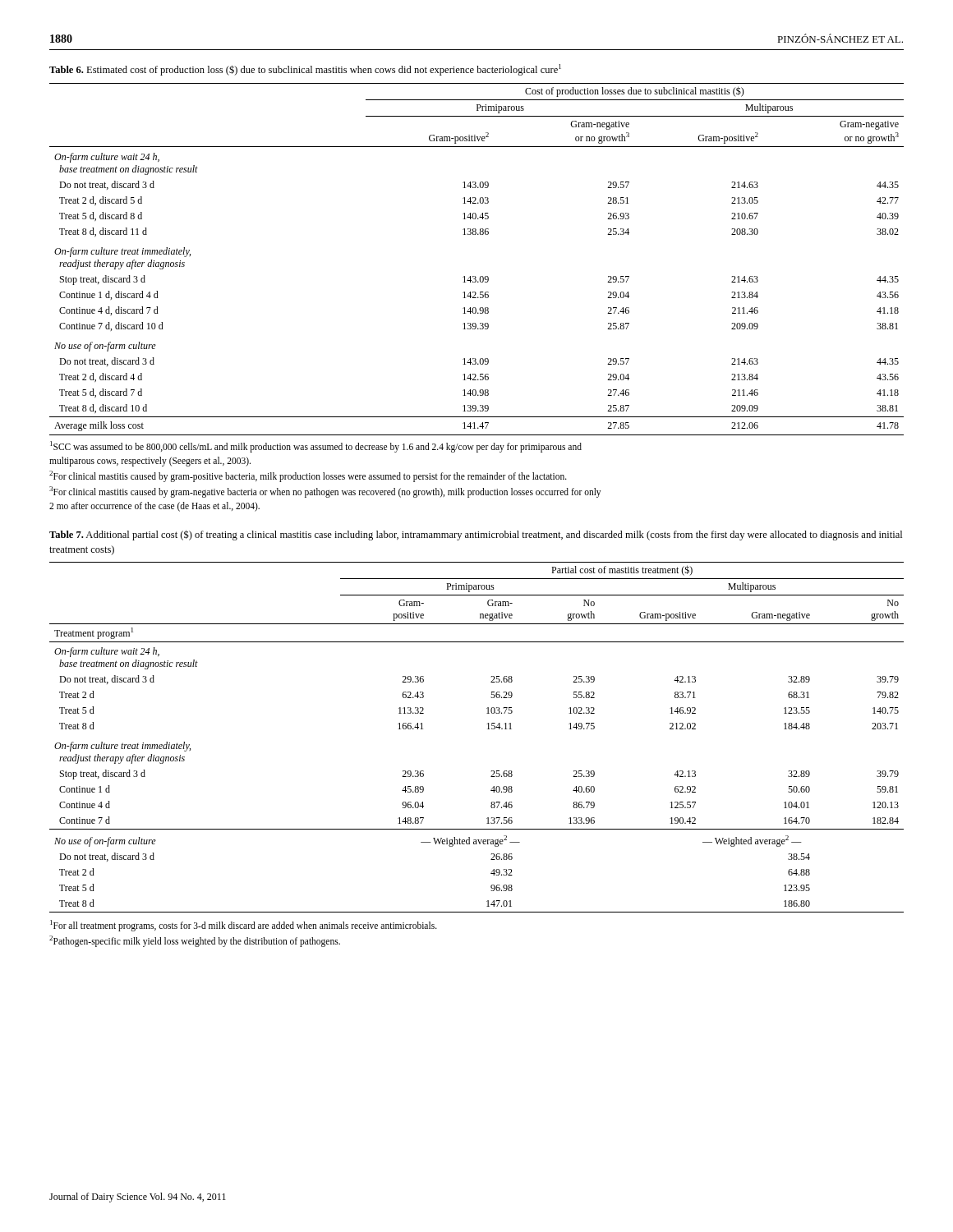The image size is (953, 1232).
Task: Point to the block beginning "1SCC was assumed to"
Action: click(x=315, y=452)
